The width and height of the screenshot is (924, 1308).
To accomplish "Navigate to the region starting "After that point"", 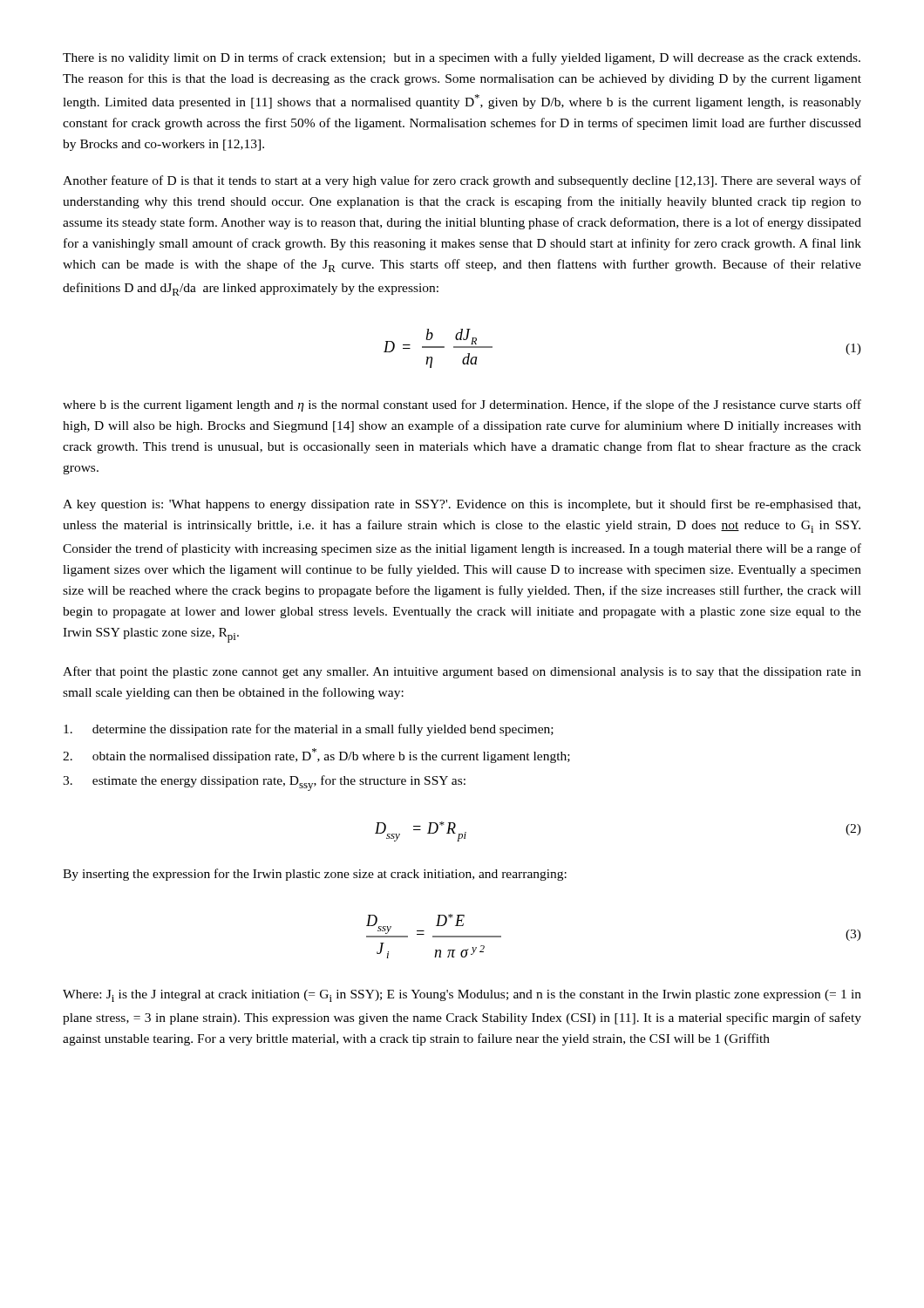I will (x=462, y=681).
